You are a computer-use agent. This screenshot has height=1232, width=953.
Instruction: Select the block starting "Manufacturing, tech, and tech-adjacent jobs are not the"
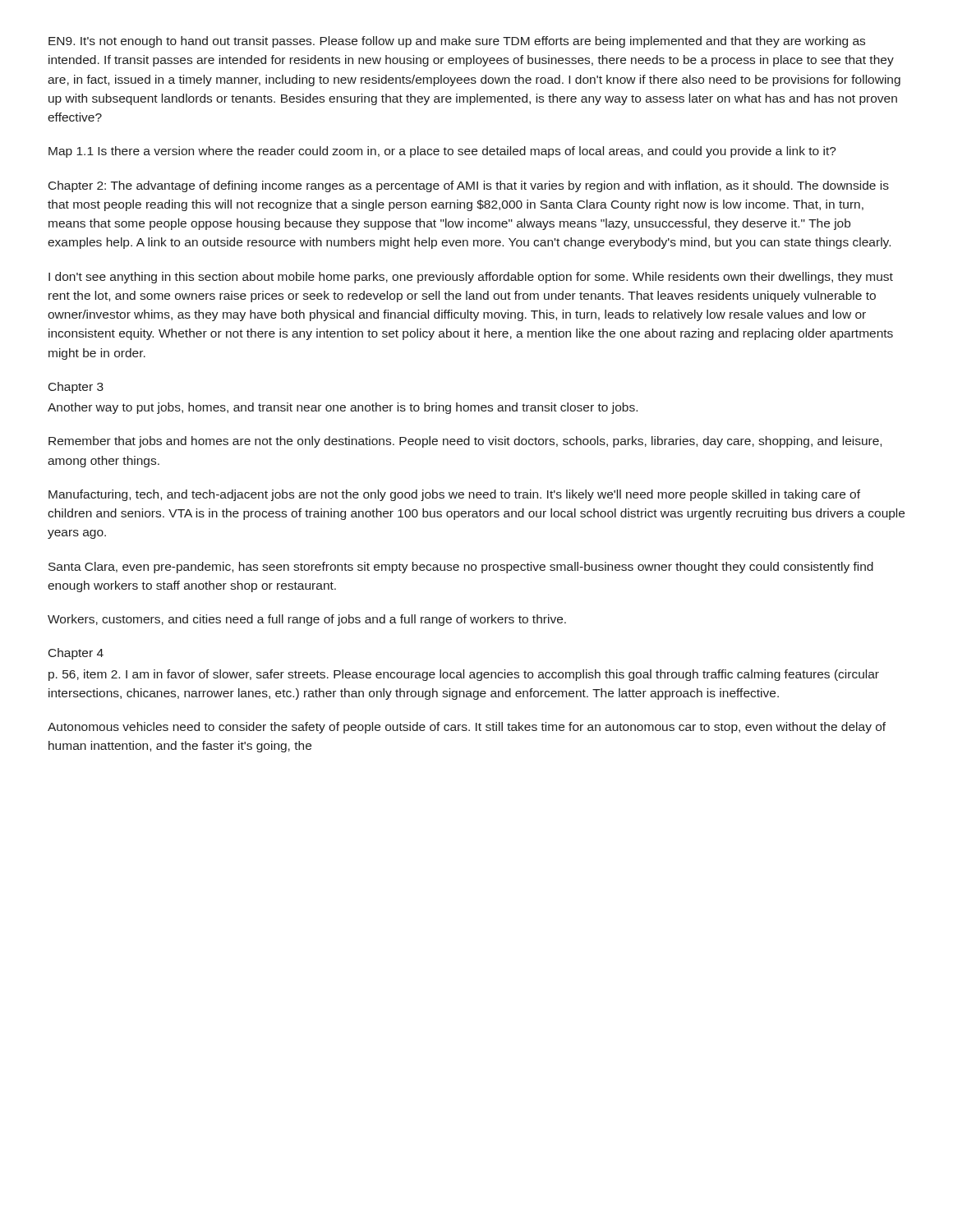click(476, 513)
